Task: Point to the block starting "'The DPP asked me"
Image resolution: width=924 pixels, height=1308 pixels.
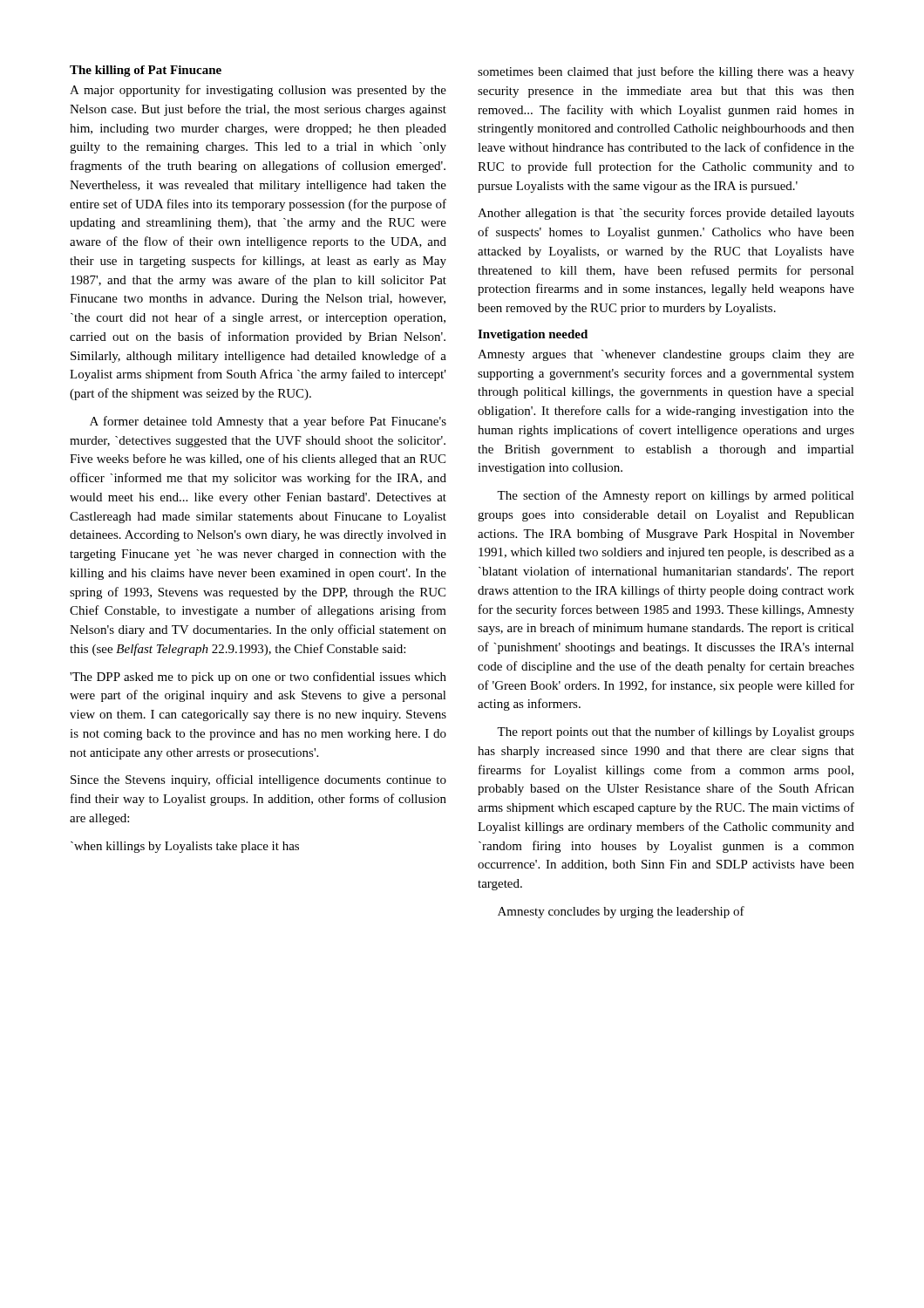Action: coord(258,715)
